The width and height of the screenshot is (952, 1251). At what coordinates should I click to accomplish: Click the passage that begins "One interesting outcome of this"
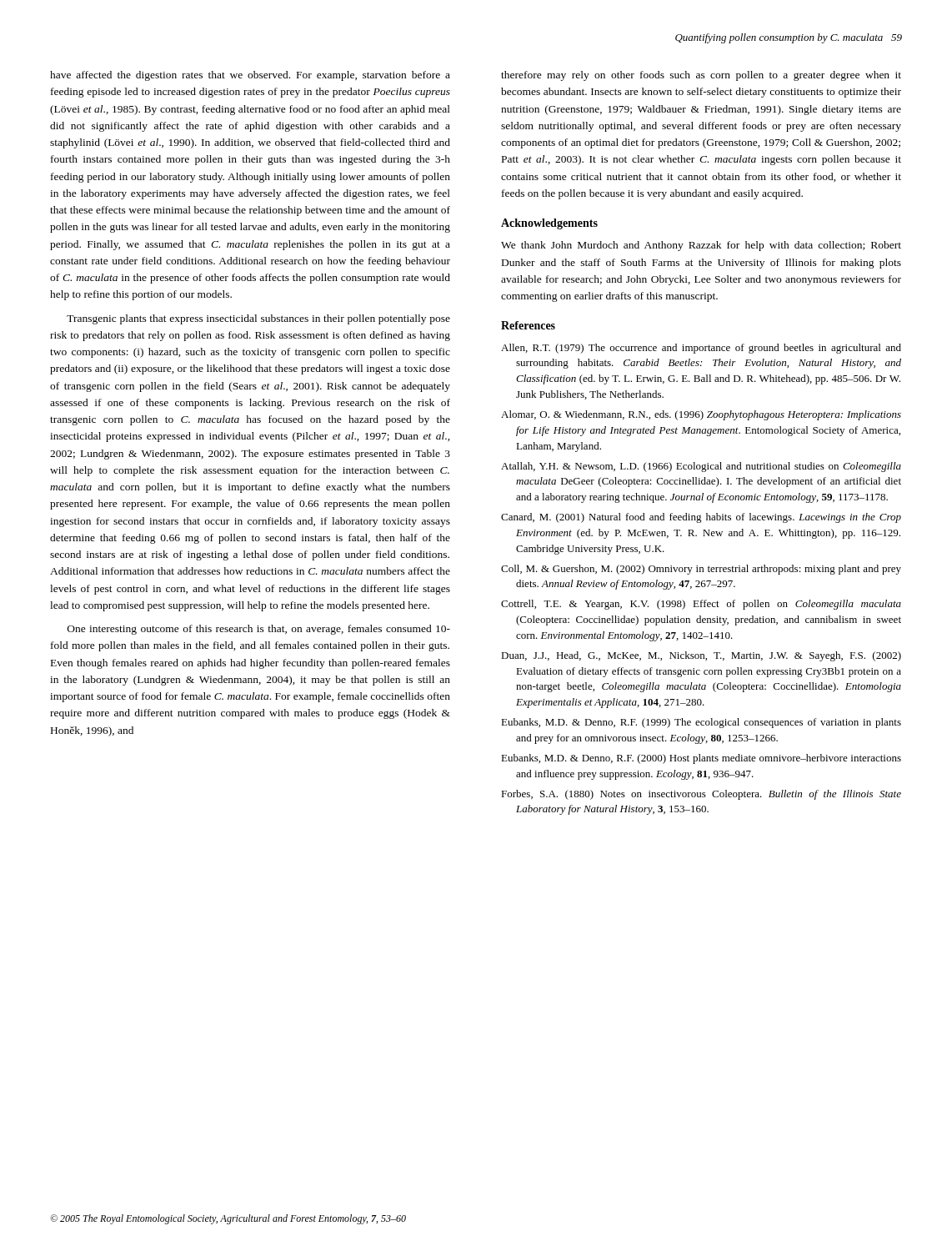point(250,680)
